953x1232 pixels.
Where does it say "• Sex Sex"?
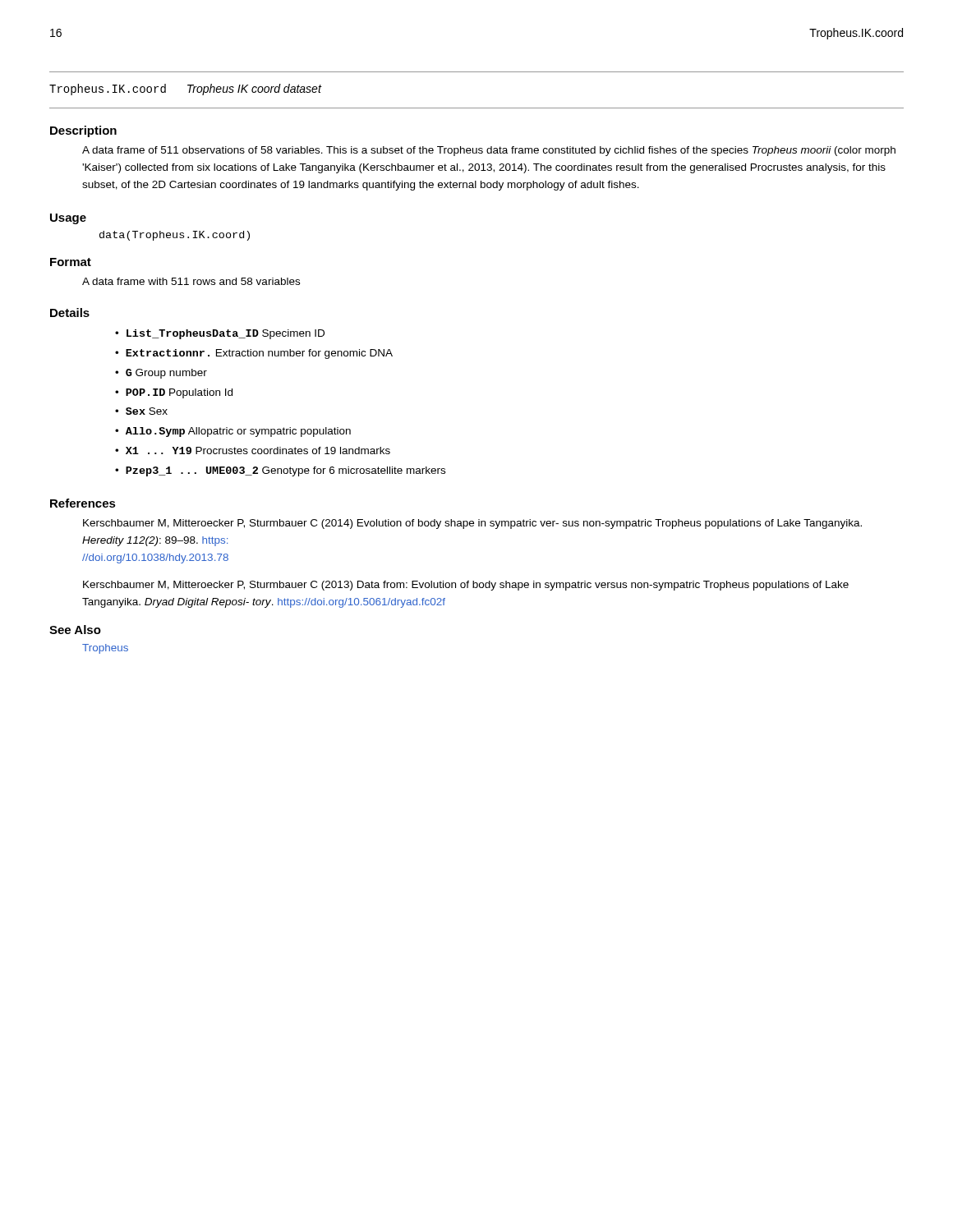141,413
